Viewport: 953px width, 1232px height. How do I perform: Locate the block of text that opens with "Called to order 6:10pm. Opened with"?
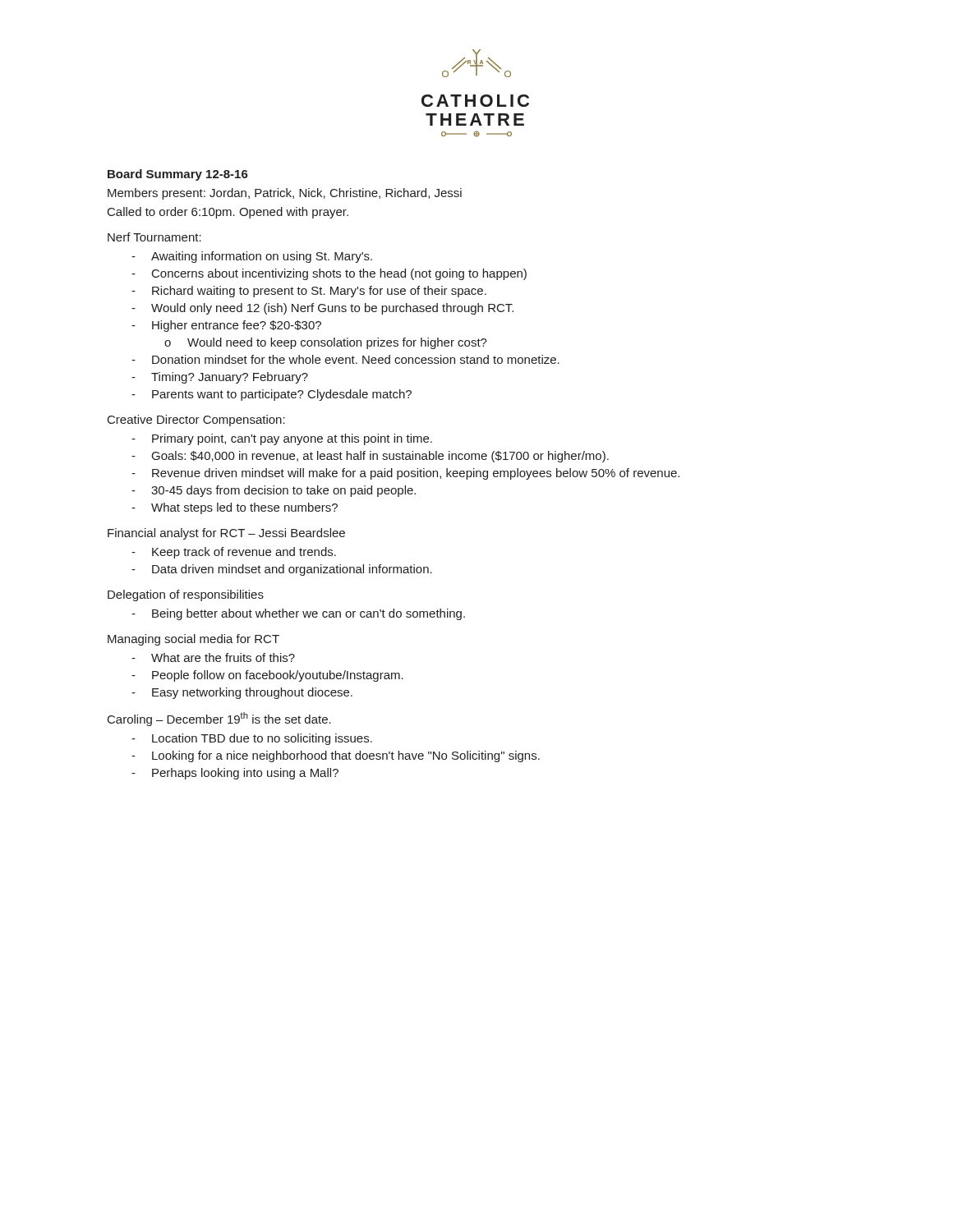[x=228, y=211]
